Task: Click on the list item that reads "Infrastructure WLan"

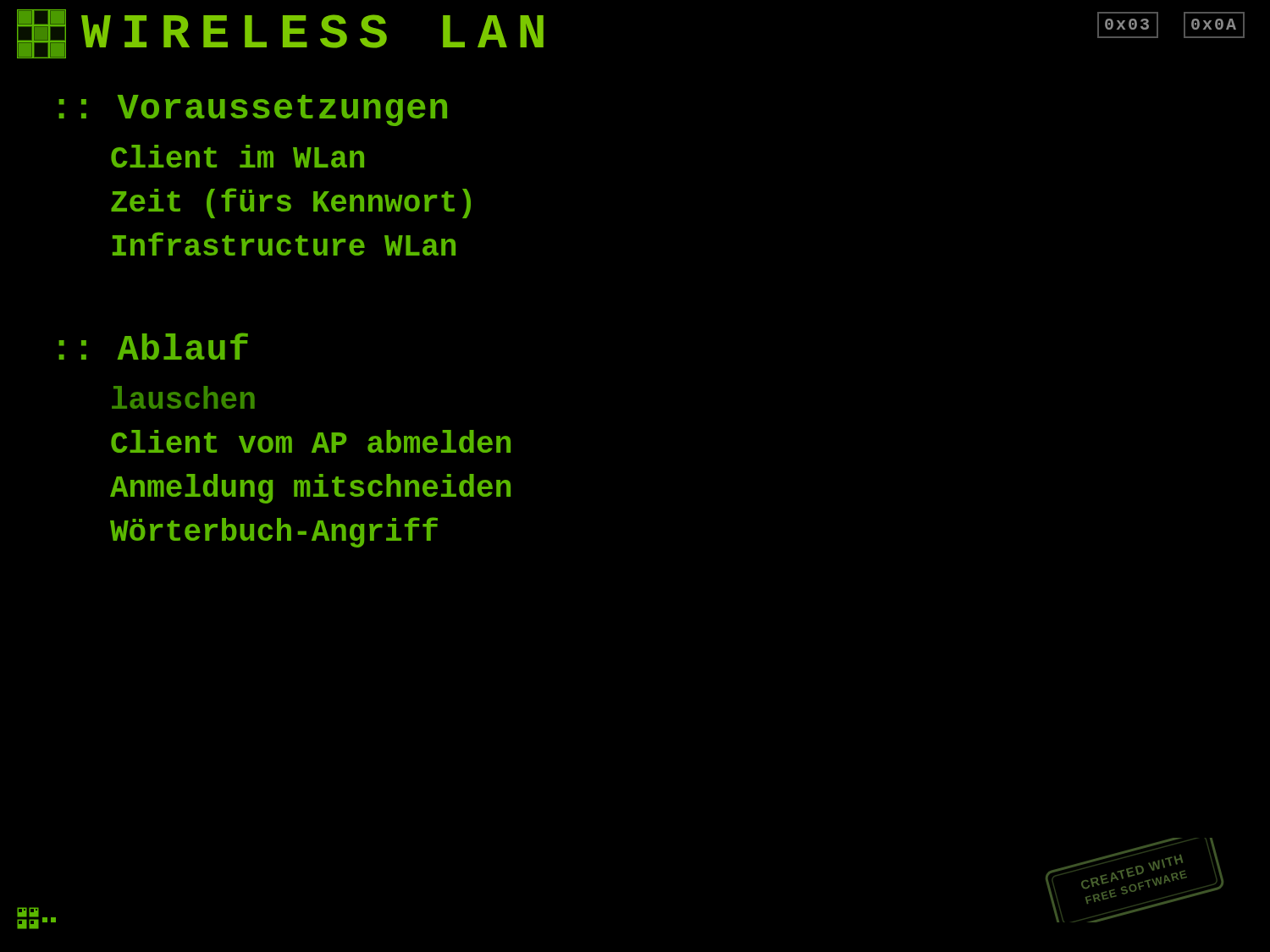Action: point(284,248)
